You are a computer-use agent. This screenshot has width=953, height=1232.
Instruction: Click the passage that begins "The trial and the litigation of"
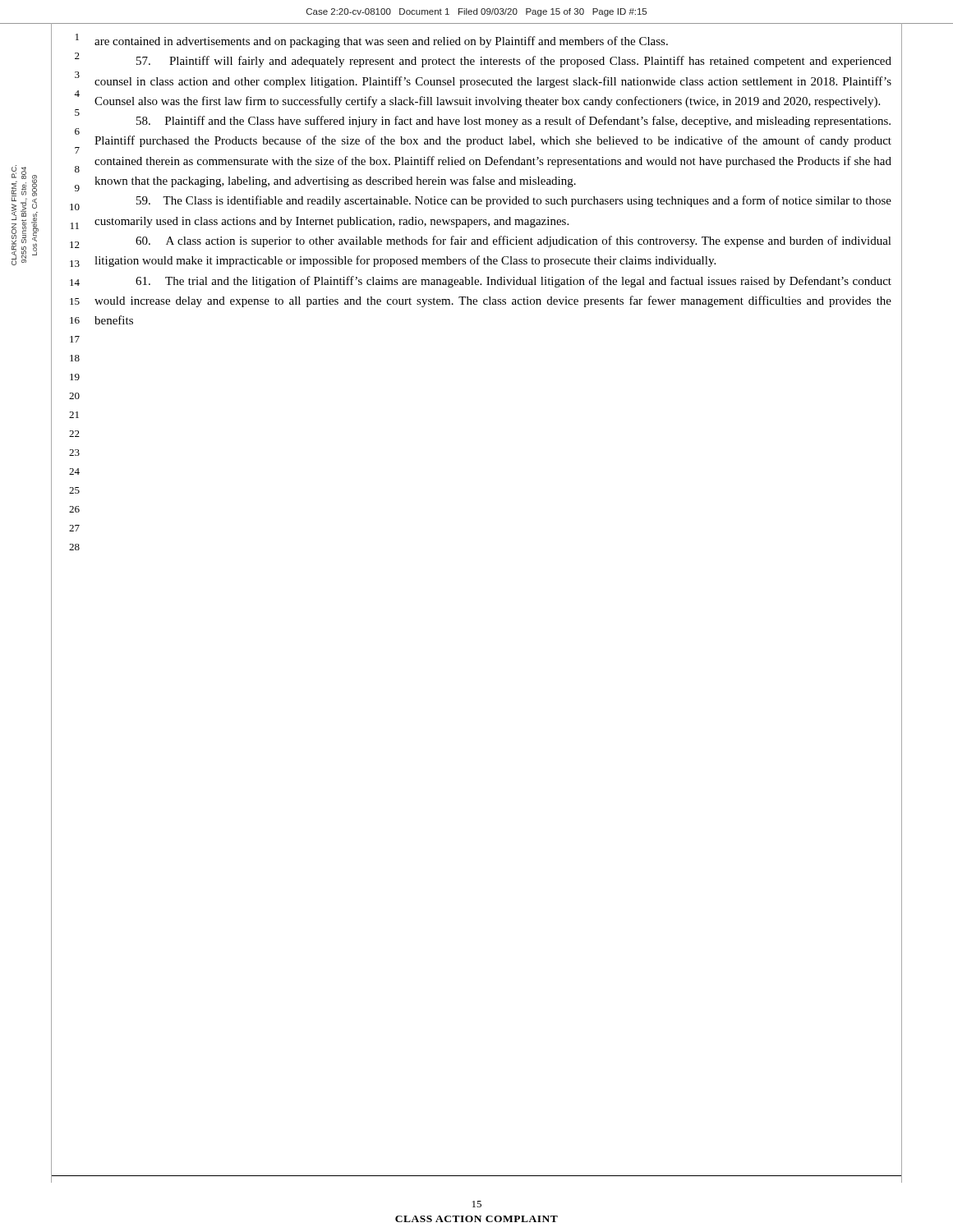(x=493, y=301)
